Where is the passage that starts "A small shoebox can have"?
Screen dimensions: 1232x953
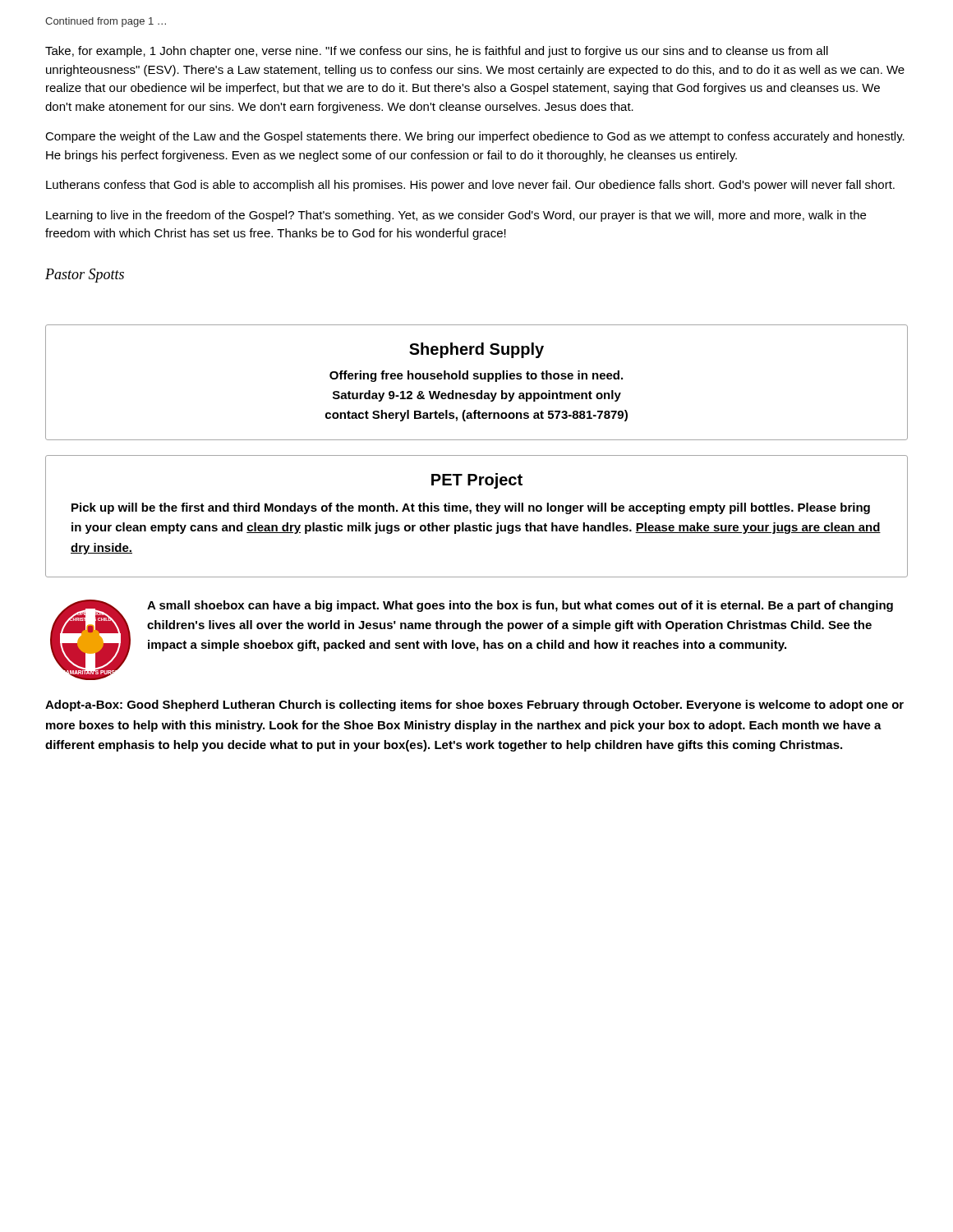[520, 624]
